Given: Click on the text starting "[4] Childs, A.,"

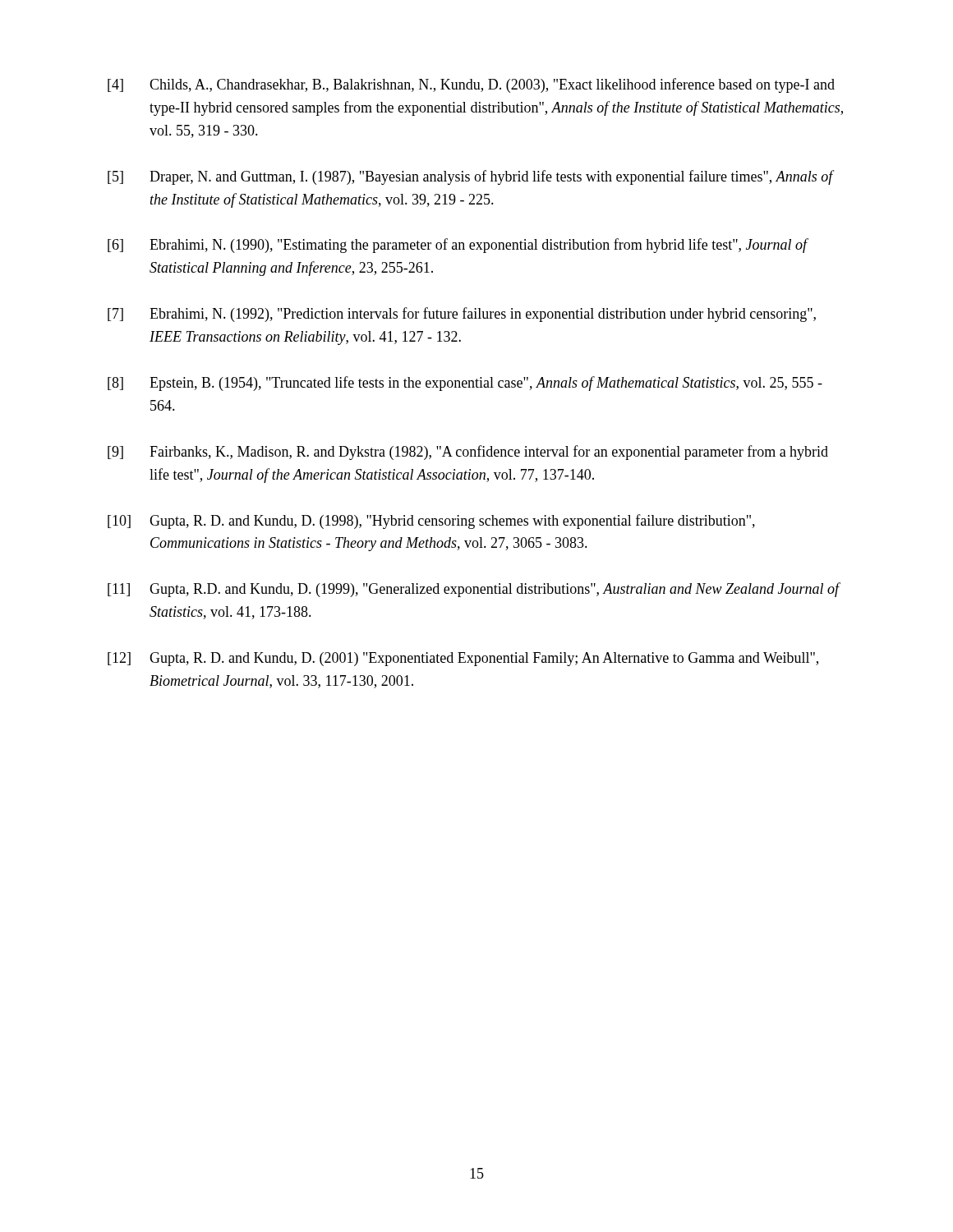Looking at the screenshot, I should point(476,108).
